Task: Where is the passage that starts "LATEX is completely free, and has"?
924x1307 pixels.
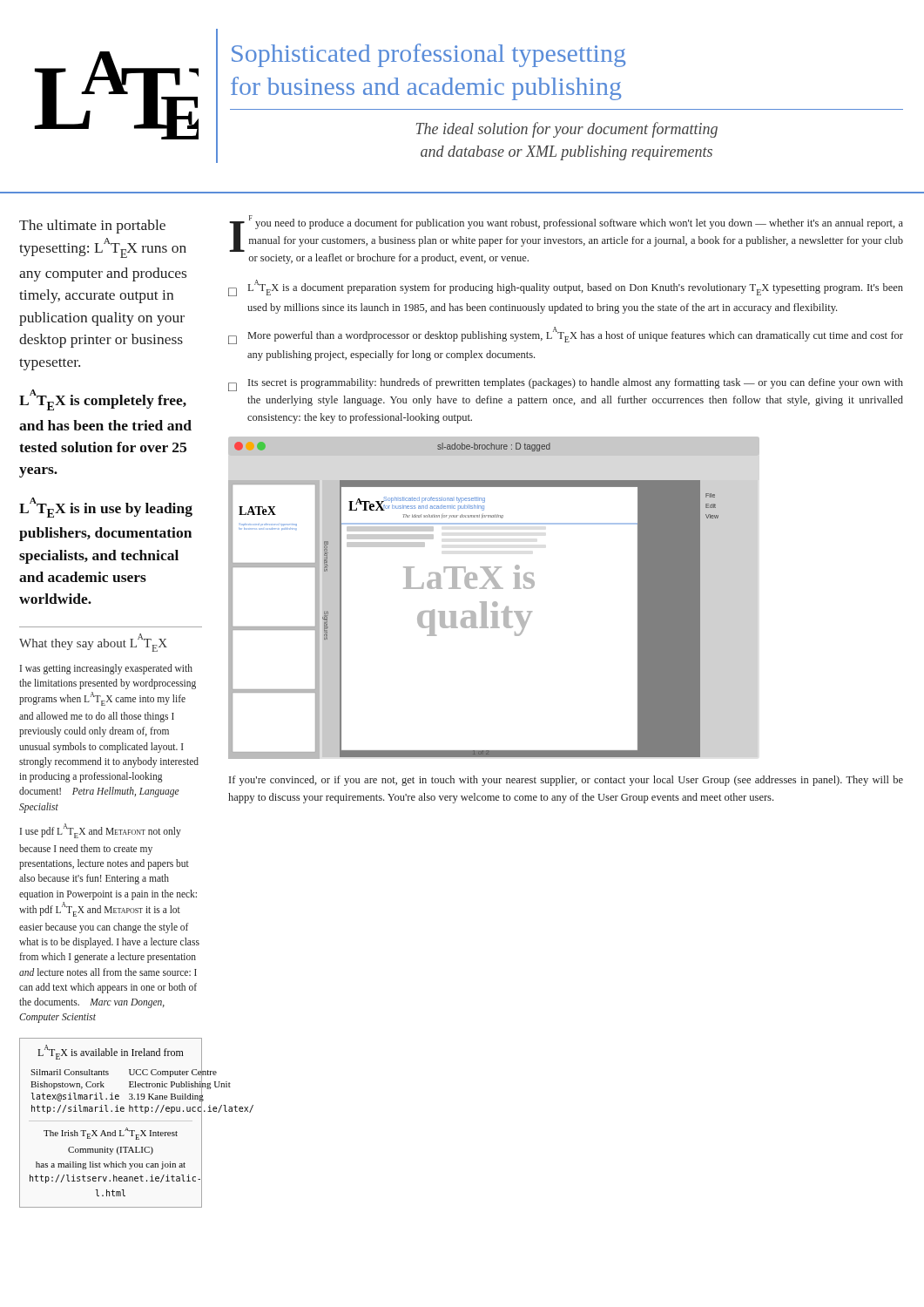Action: pos(105,433)
